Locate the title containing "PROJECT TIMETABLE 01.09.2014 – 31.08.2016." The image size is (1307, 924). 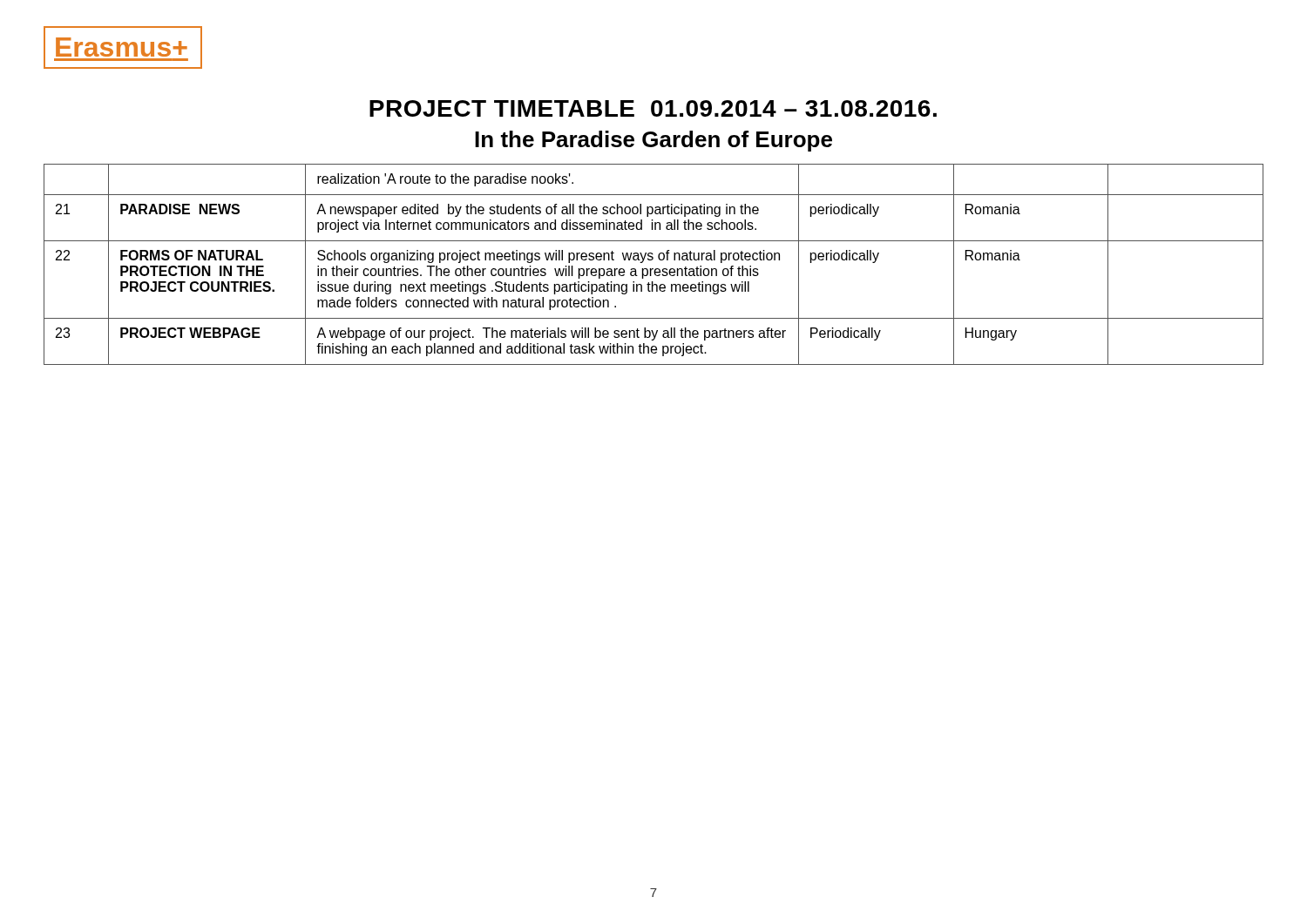pos(654,108)
